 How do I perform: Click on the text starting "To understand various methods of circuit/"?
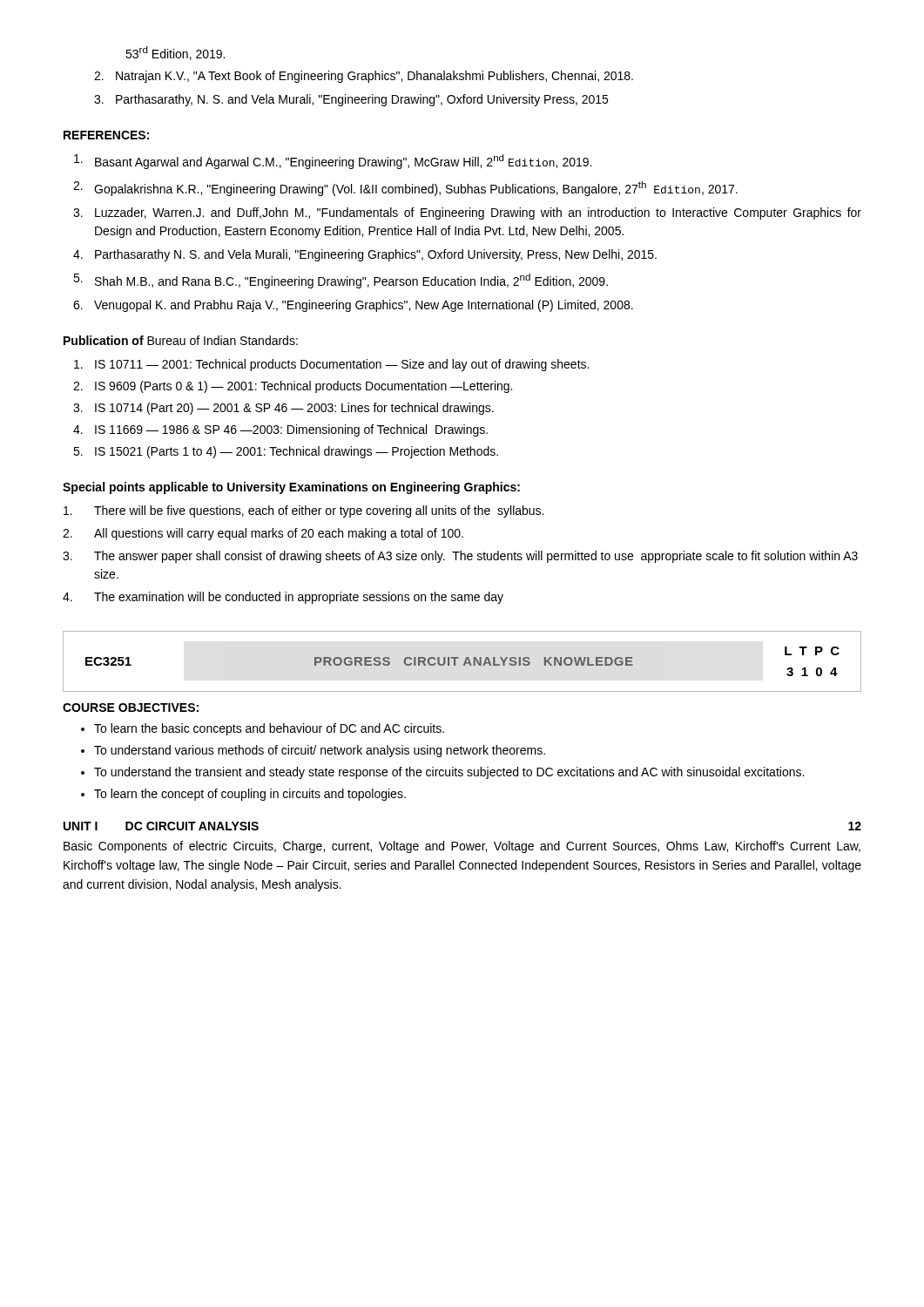320,750
